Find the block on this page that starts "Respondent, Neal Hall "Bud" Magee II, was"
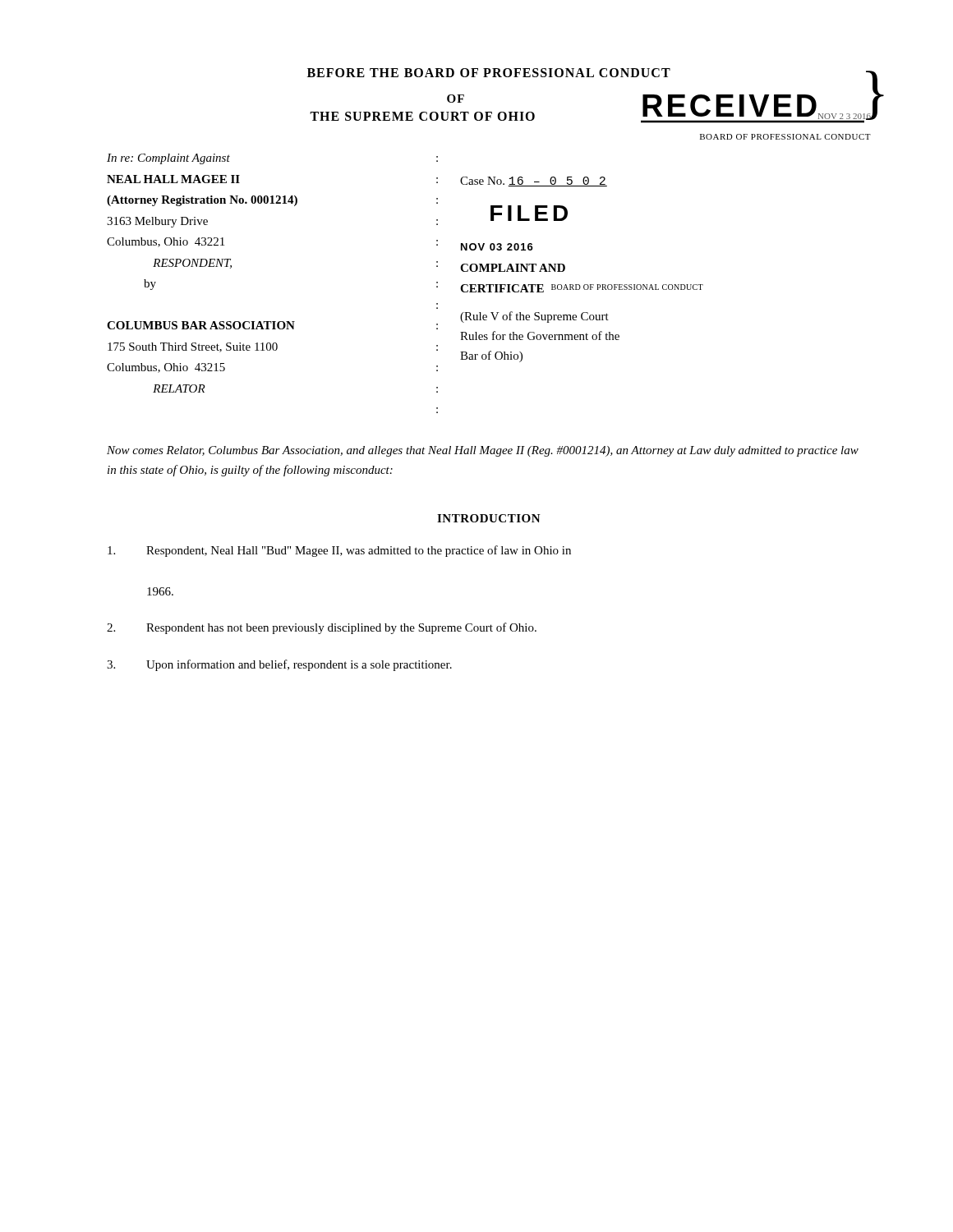 click(339, 551)
